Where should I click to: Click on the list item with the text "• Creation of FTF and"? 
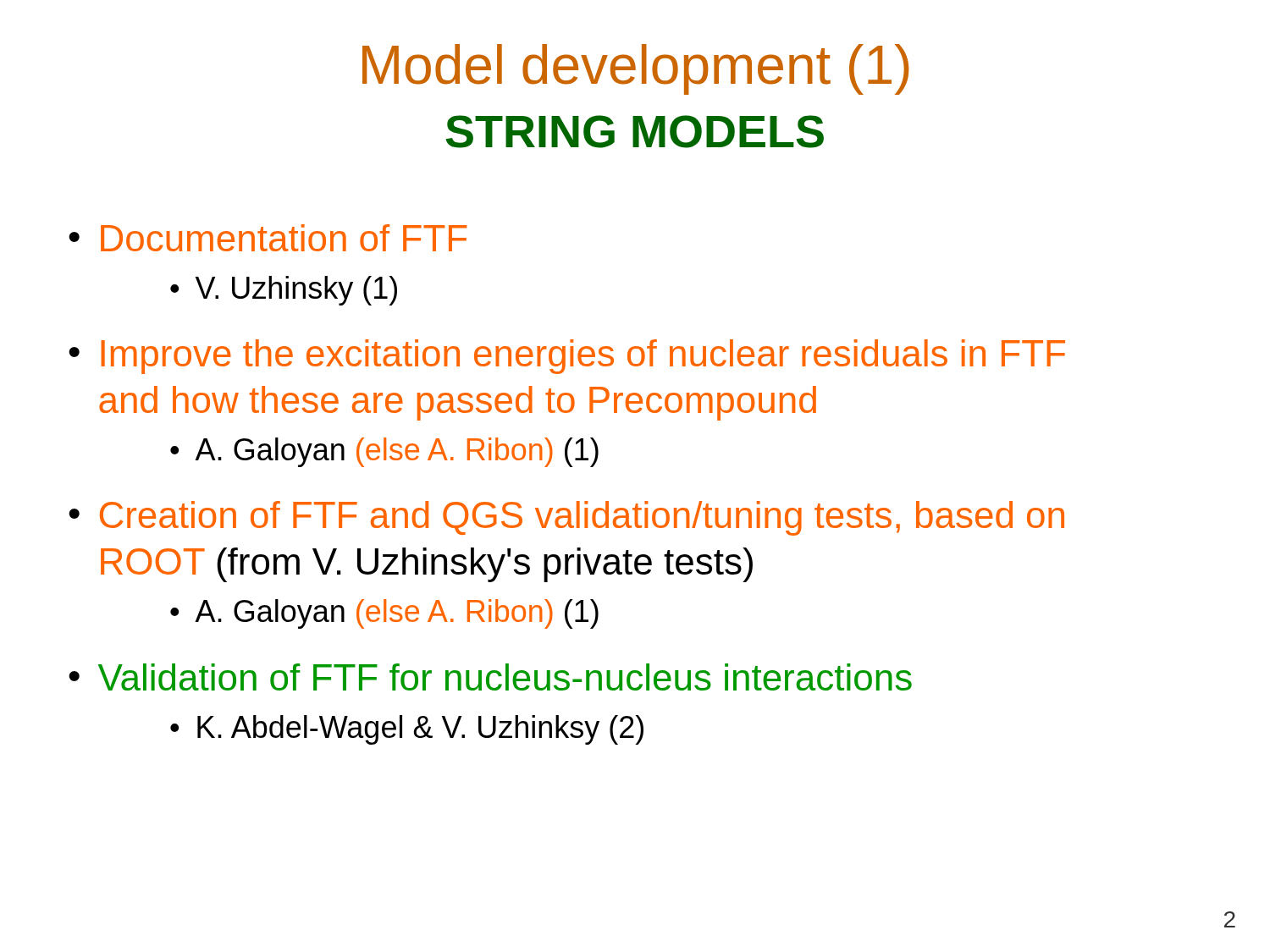pyautogui.click(x=567, y=539)
